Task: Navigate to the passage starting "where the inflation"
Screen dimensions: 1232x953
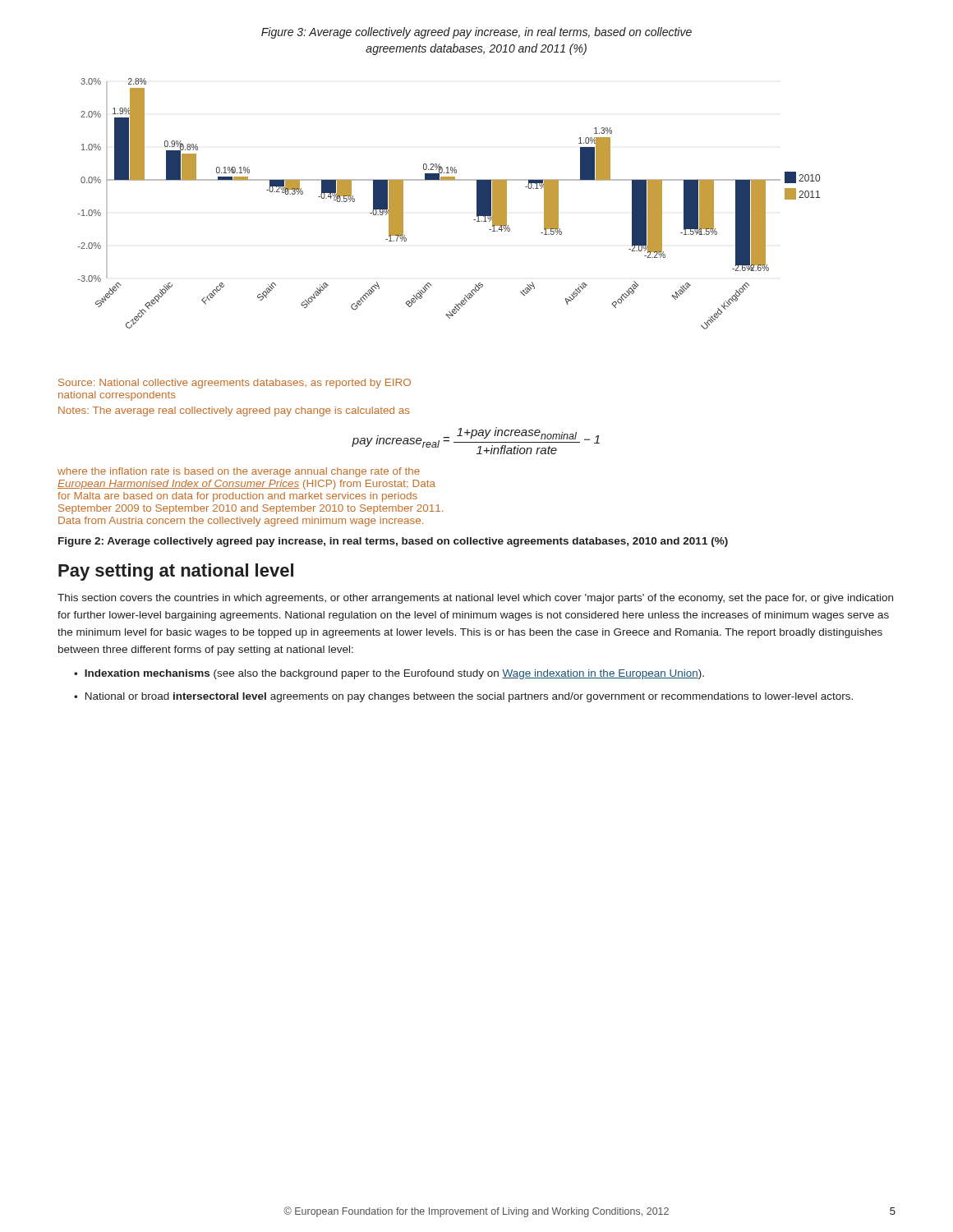Action: (251, 496)
